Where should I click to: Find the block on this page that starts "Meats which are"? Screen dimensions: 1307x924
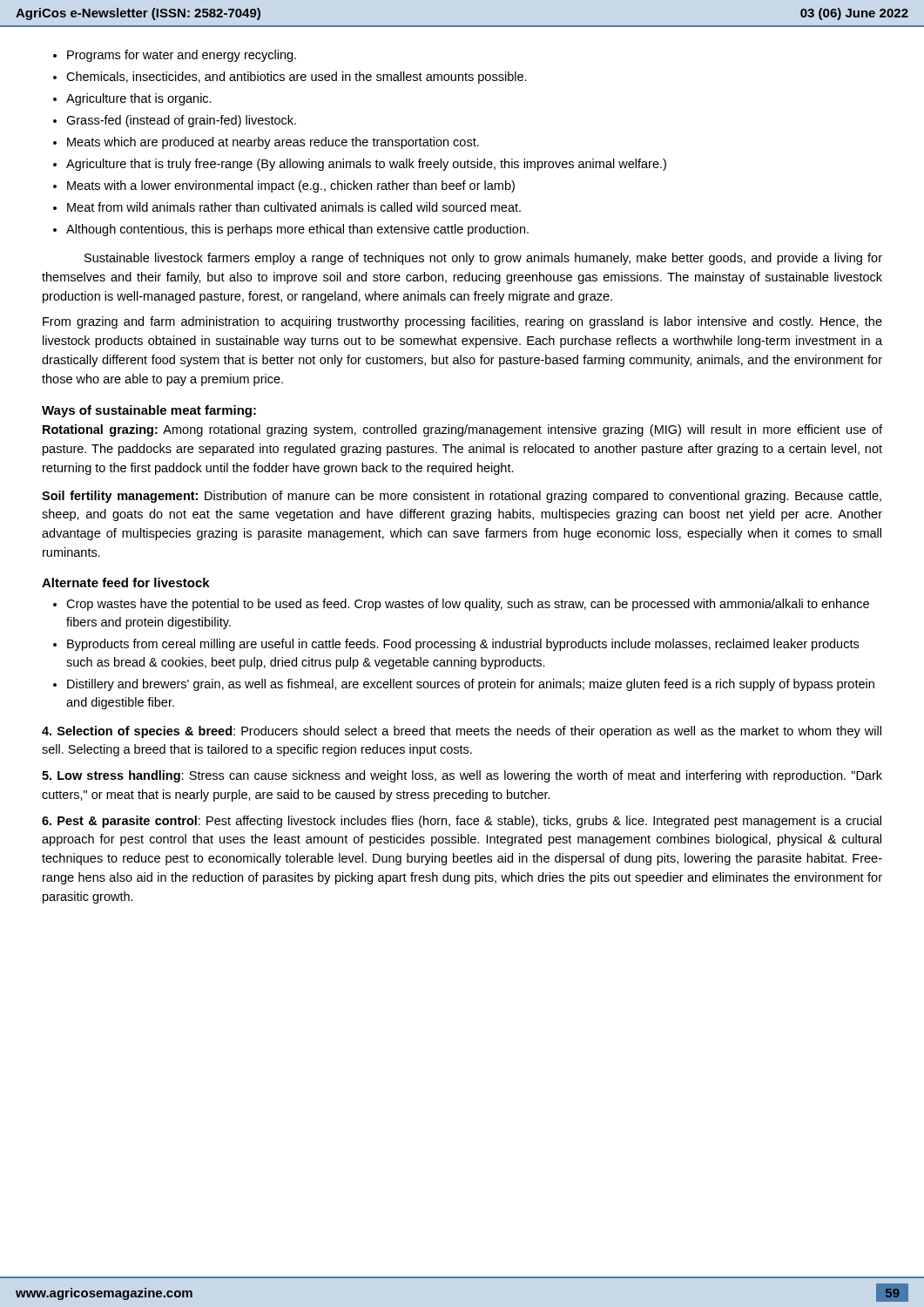pyautogui.click(x=273, y=142)
